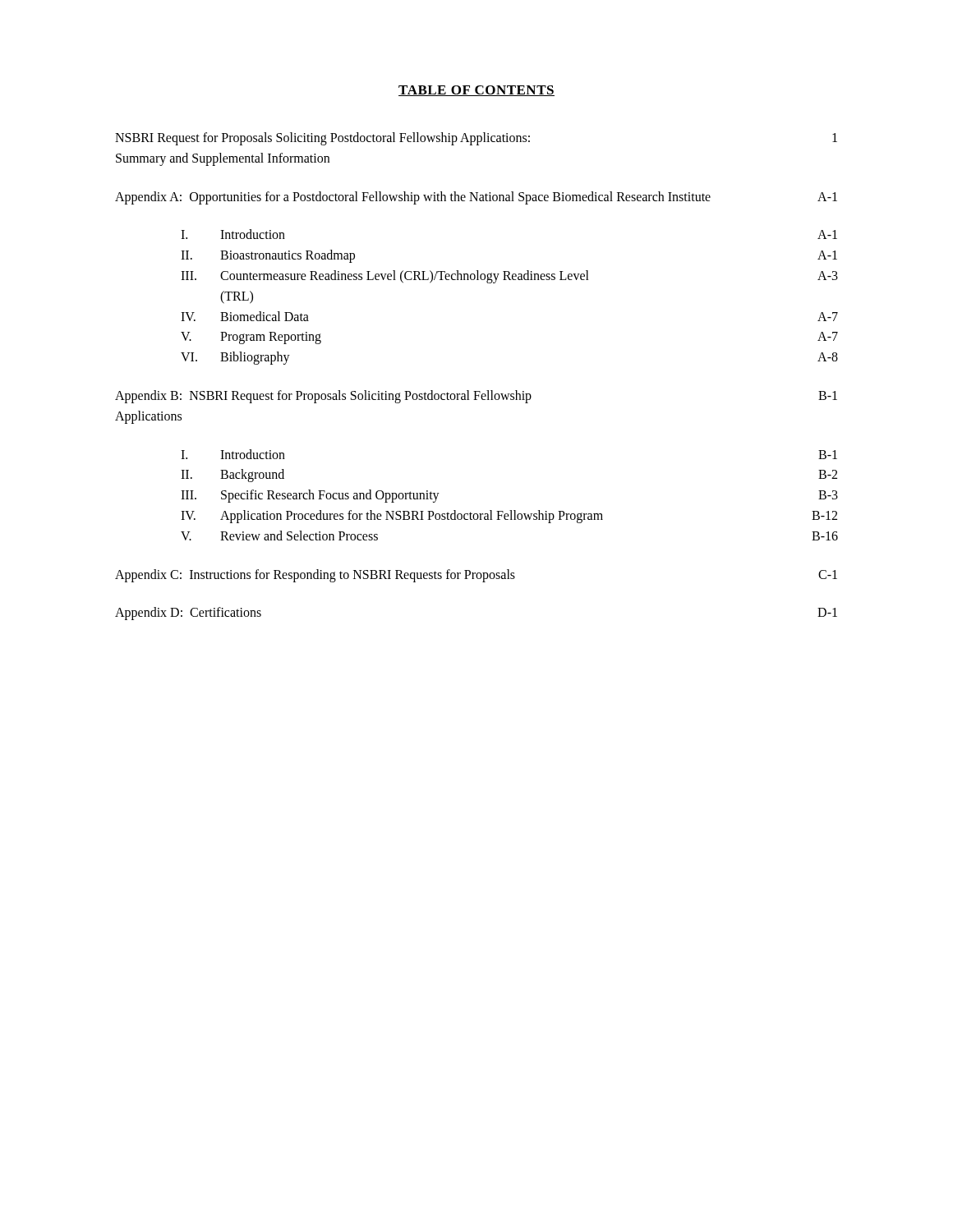Click the passage that begins "Appendix B: NSBRI"
The height and width of the screenshot is (1232, 953).
click(476, 406)
